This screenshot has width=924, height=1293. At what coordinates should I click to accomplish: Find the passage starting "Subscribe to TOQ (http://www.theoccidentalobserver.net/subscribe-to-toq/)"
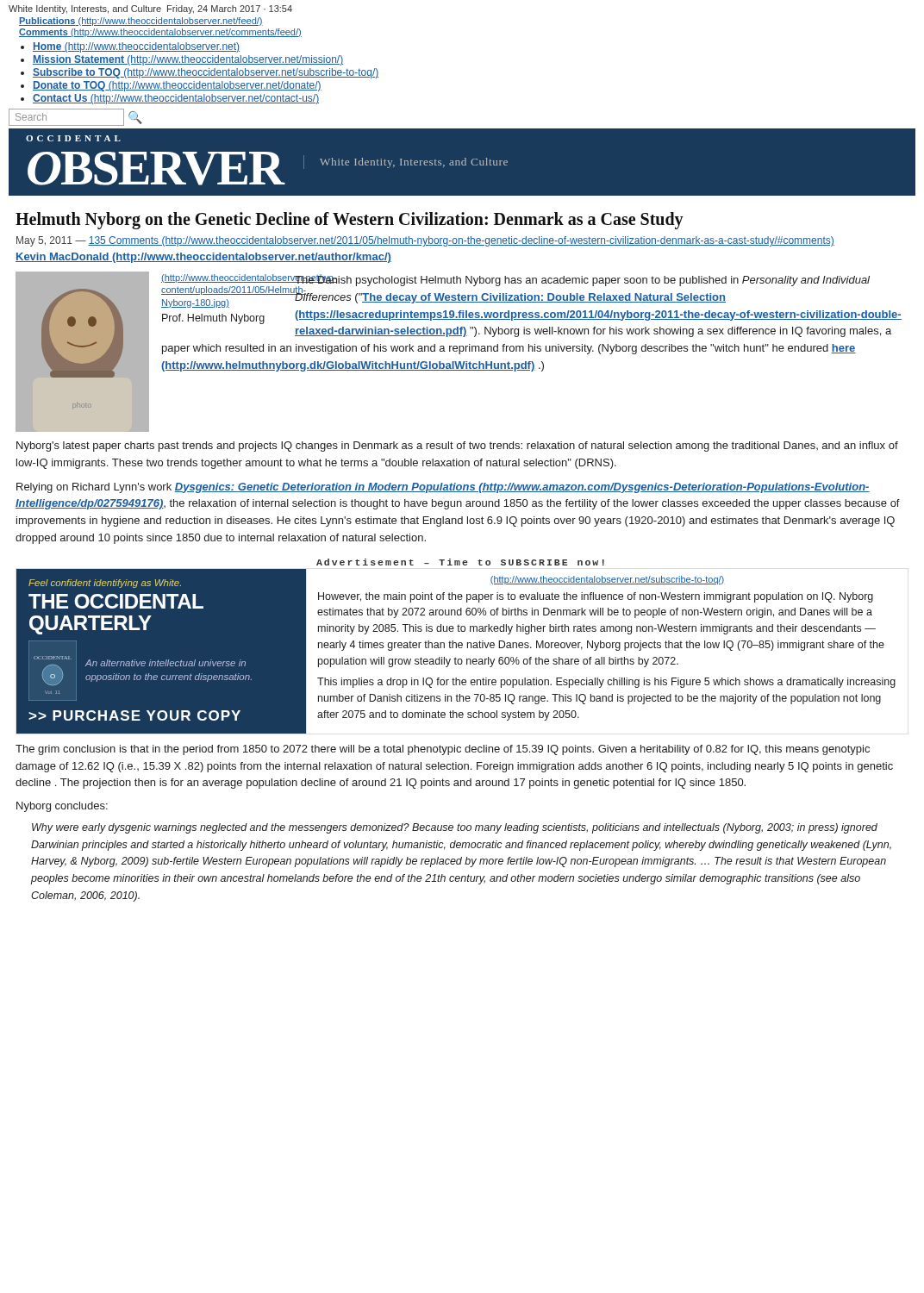(206, 72)
